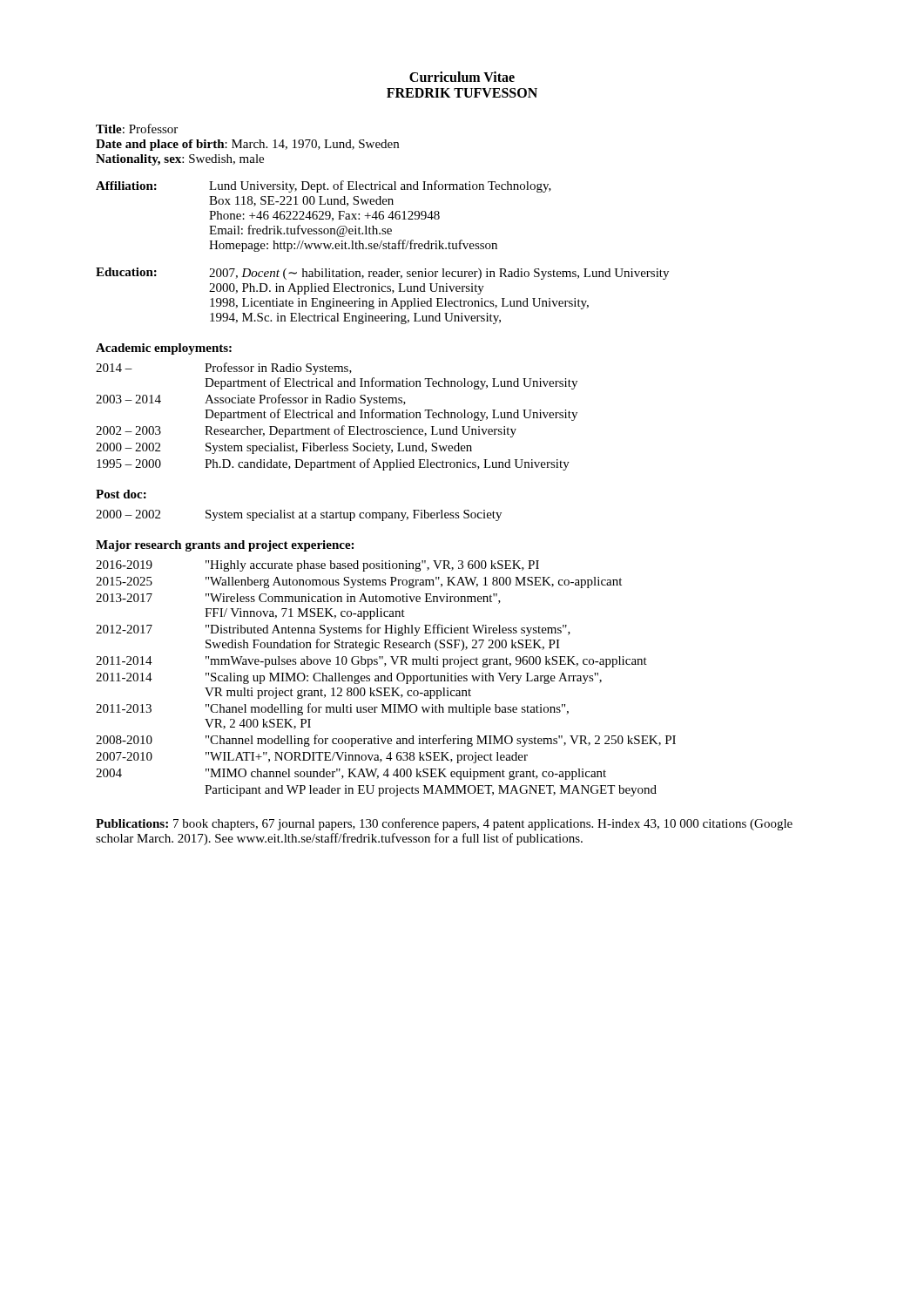Select the text starting "Major research grants and project experience:"

pyautogui.click(x=225, y=545)
